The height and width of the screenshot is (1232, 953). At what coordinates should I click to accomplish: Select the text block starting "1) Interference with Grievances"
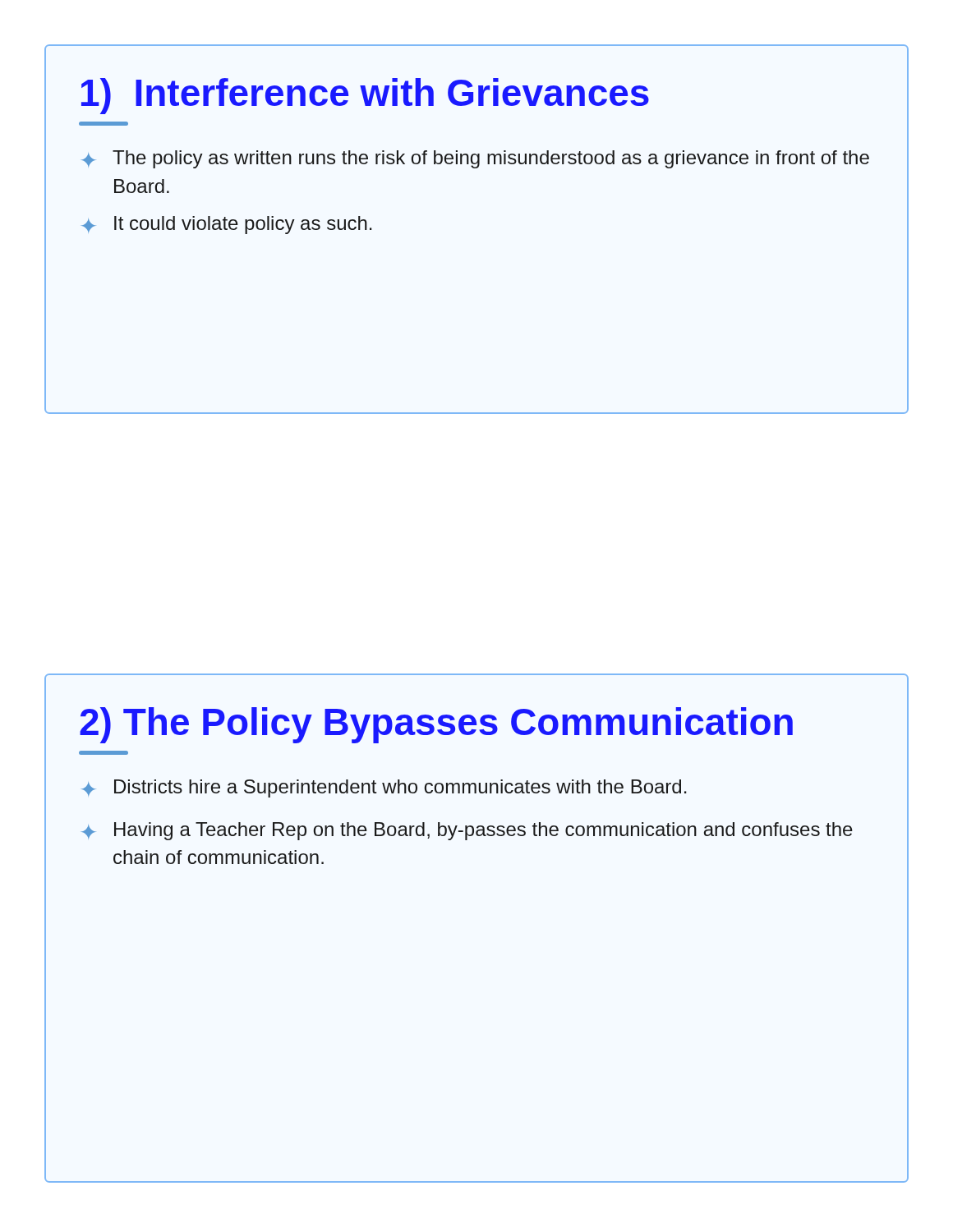pyautogui.click(x=365, y=93)
